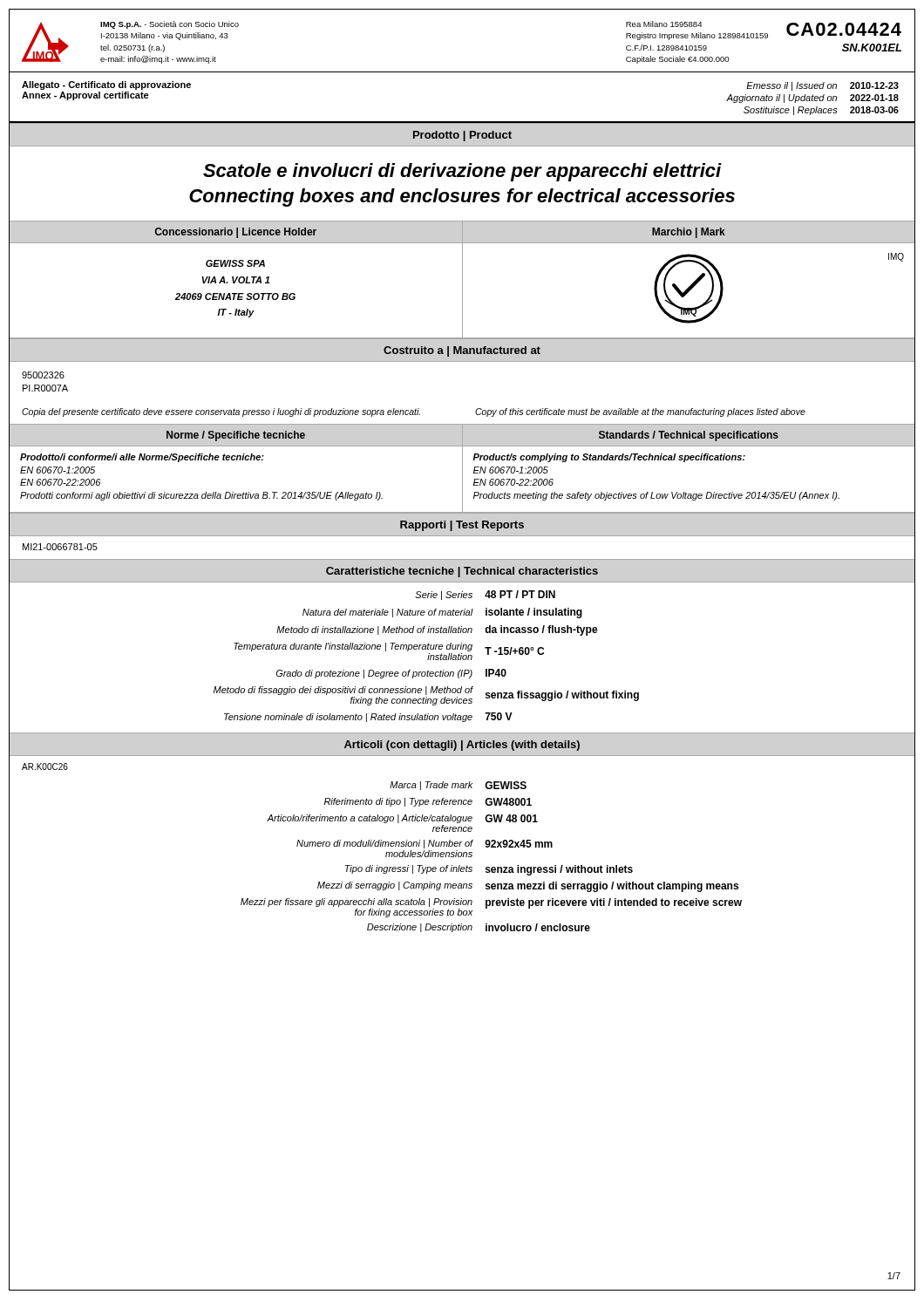Viewport: 924px width, 1308px height.
Task: Select the title
Action: pyautogui.click(x=462, y=183)
